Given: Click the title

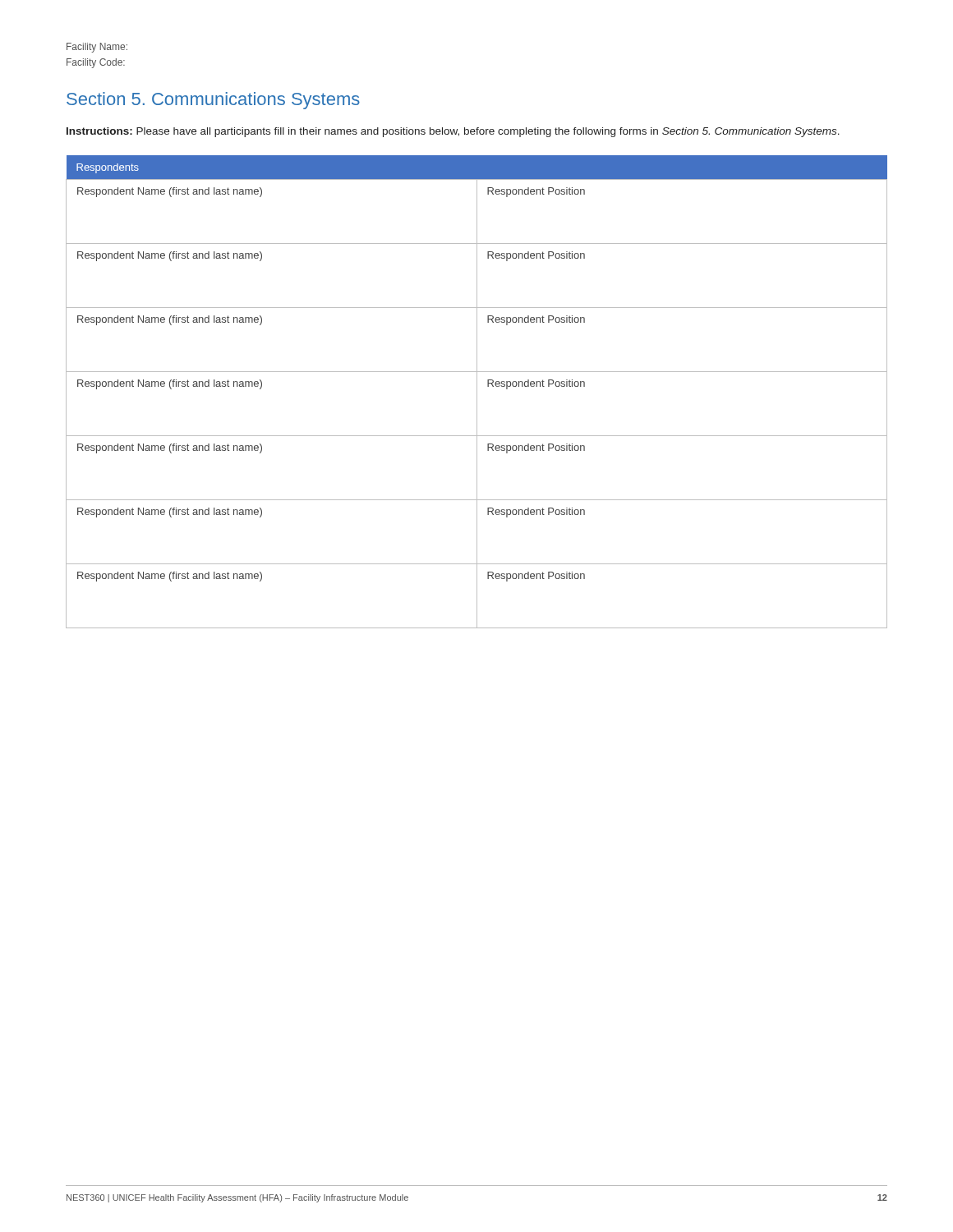Looking at the screenshot, I should pyautogui.click(x=476, y=100).
